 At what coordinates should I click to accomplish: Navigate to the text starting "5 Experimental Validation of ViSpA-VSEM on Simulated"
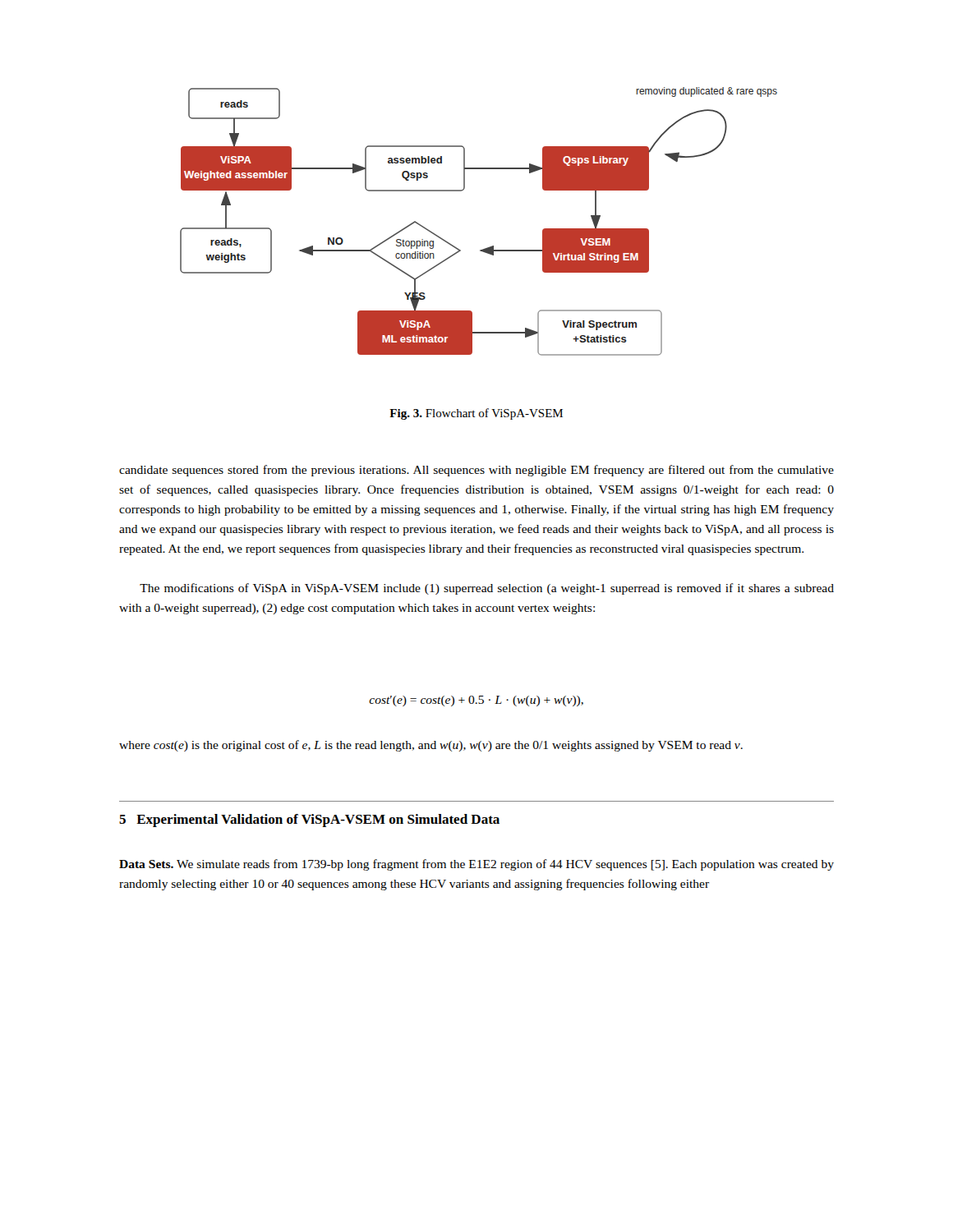tap(309, 819)
